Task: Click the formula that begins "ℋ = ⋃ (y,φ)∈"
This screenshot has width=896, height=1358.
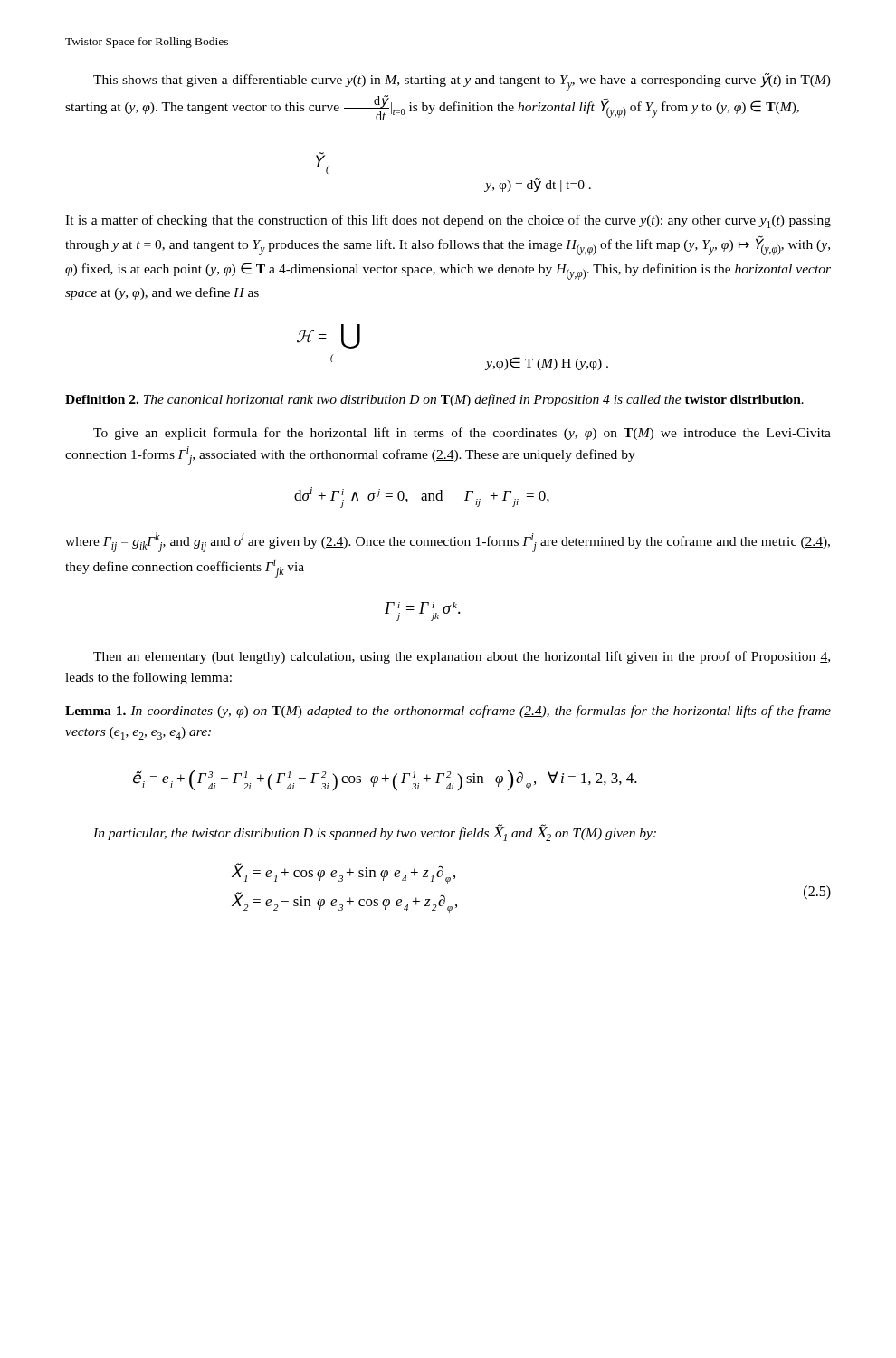Action: click(x=329, y=336)
